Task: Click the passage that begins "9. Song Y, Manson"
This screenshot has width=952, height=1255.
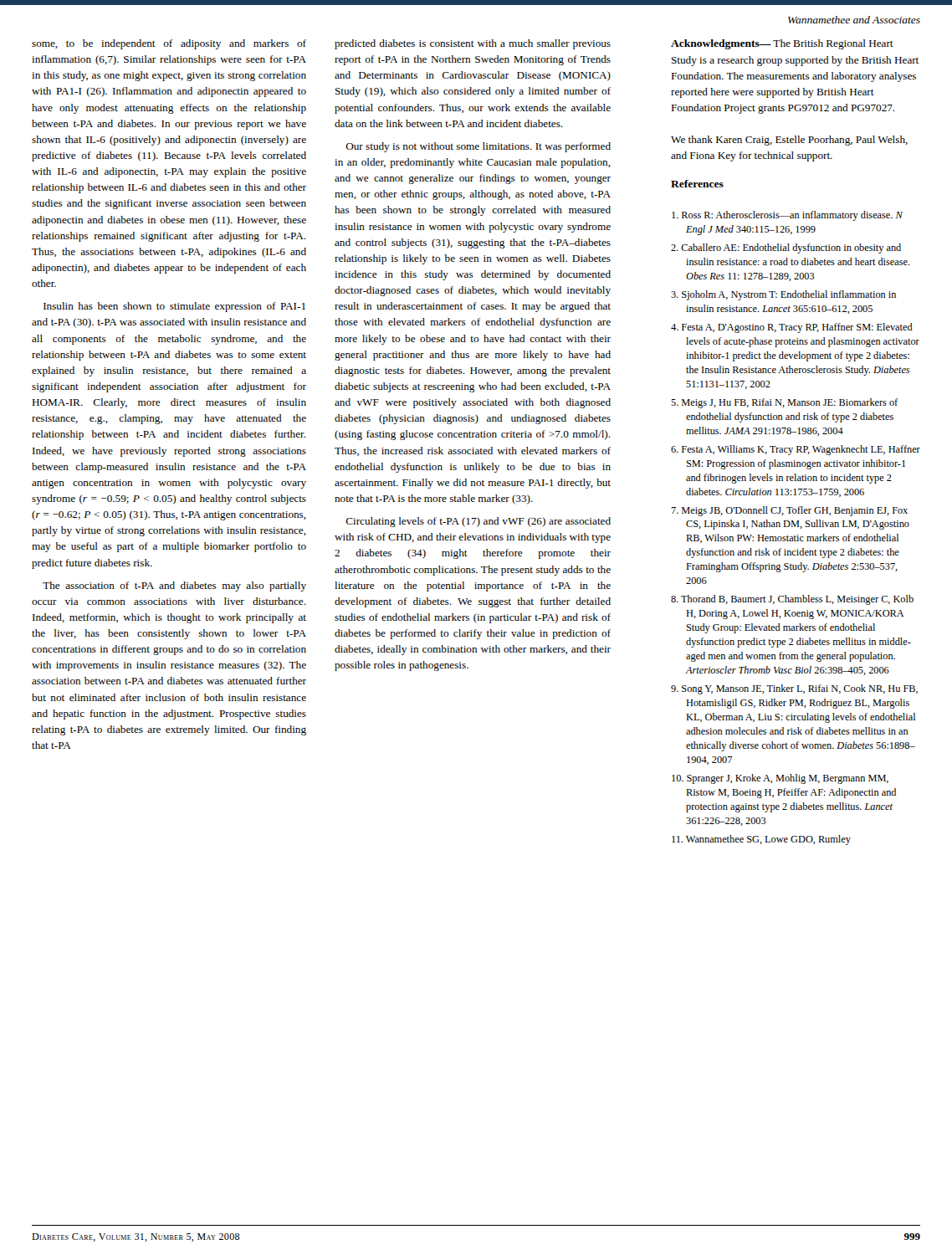Action: [794, 724]
